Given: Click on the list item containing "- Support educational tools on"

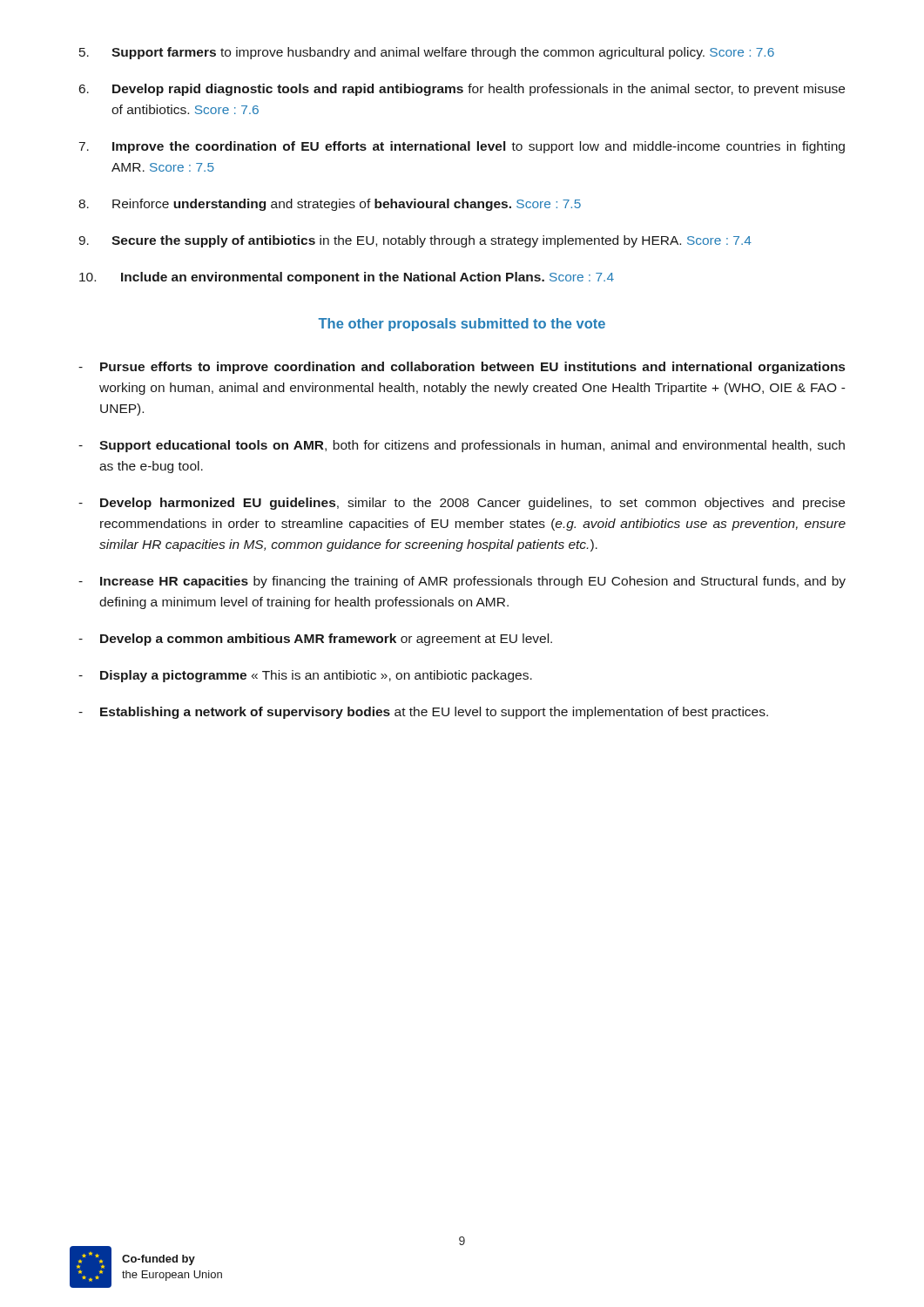Looking at the screenshot, I should coord(462,456).
